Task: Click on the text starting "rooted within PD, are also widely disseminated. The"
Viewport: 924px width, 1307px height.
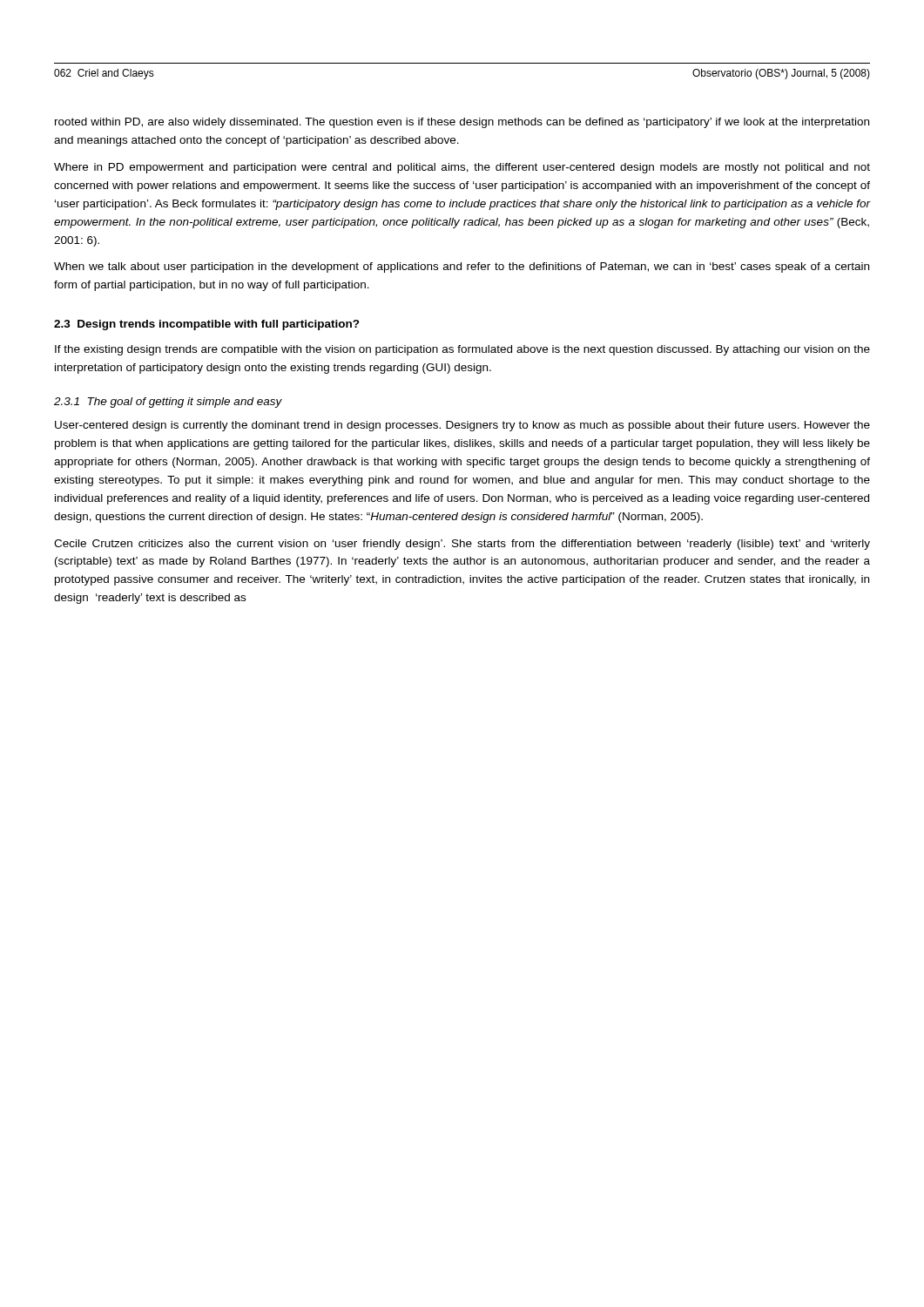Action: pyautogui.click(x=462, y=131)
